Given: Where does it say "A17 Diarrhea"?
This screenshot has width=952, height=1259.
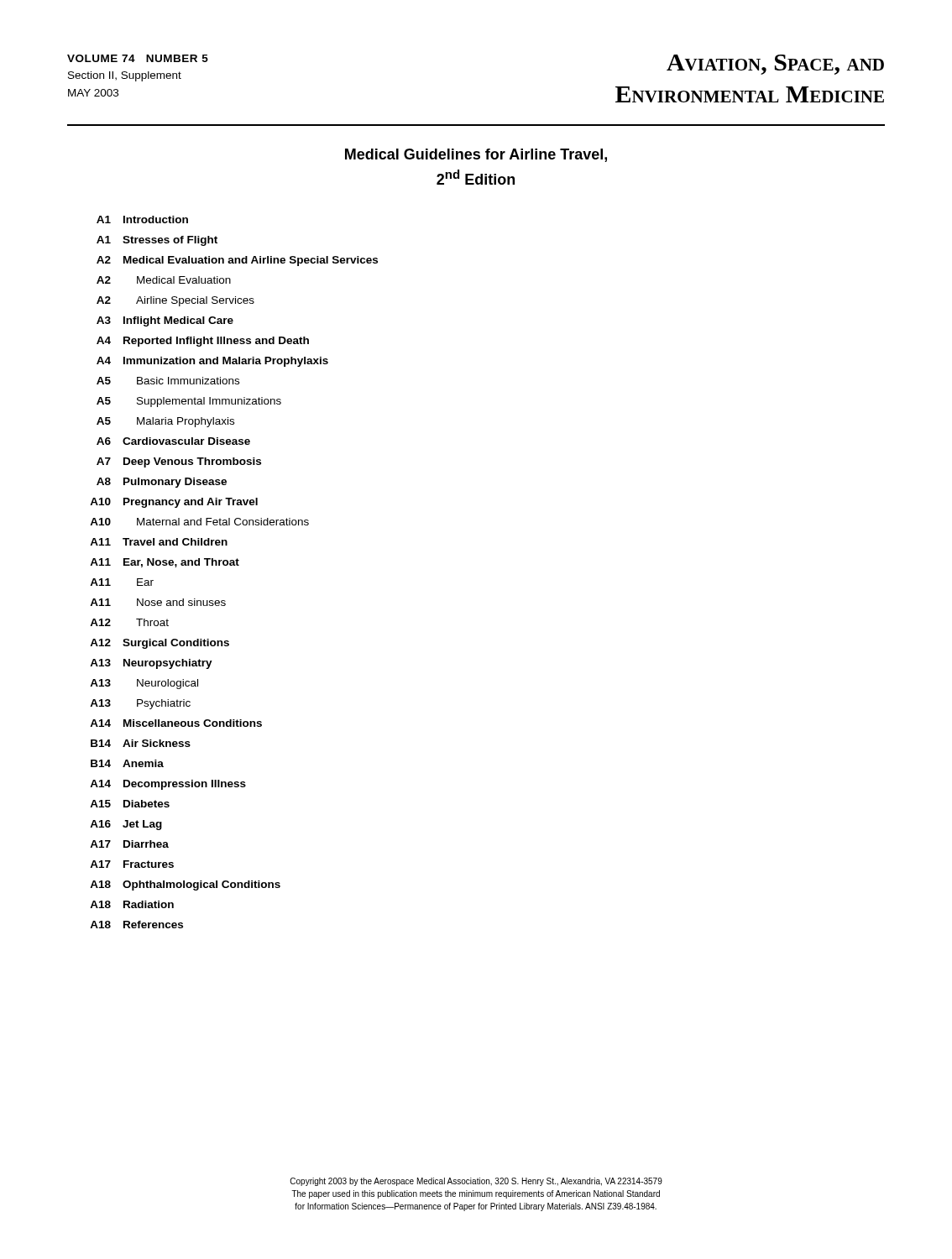Looking at the screenshot, I should [x=118, y=845].
